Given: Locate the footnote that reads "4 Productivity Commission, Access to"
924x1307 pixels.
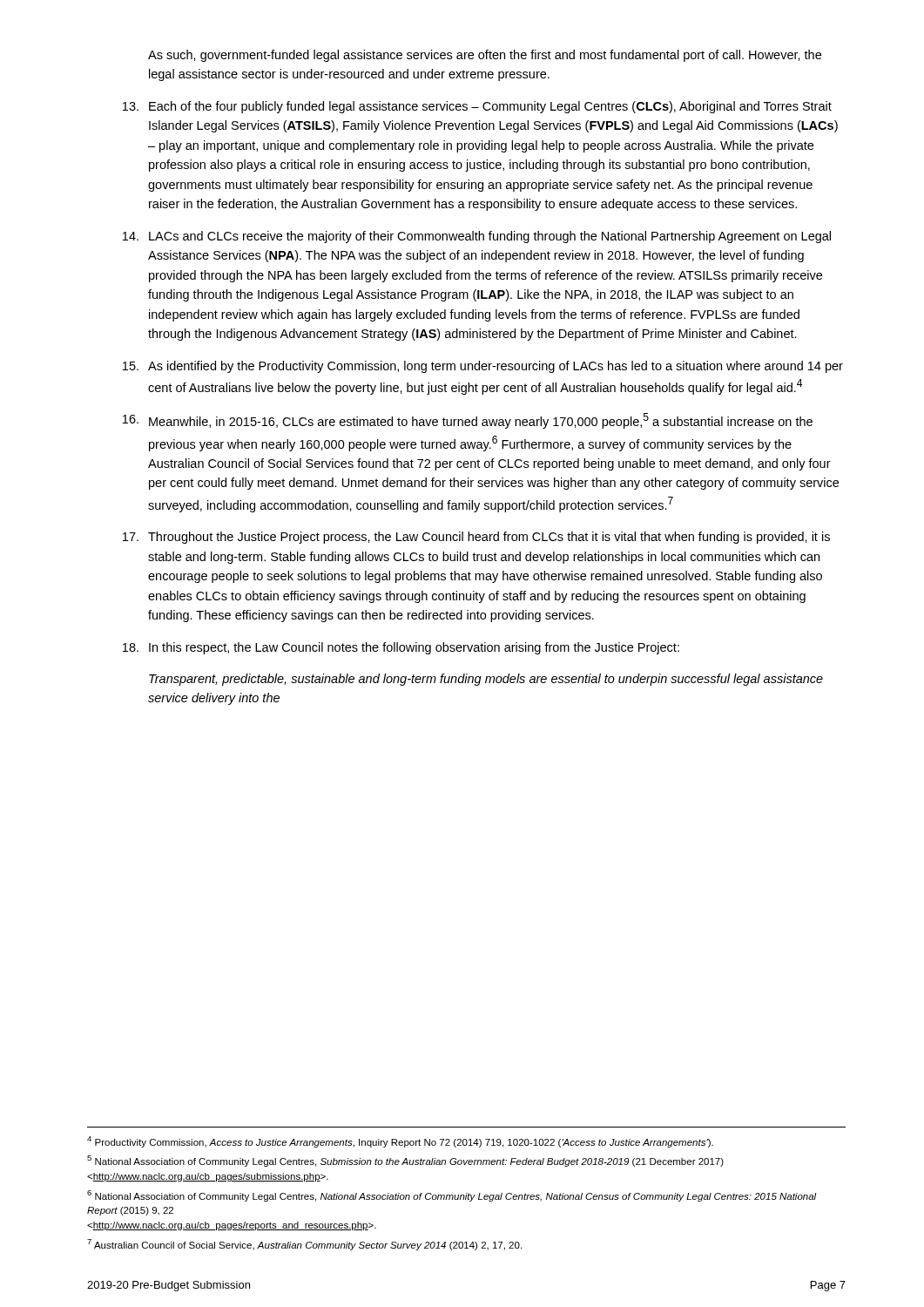Looking at the screenshot, I should 400,1140.
